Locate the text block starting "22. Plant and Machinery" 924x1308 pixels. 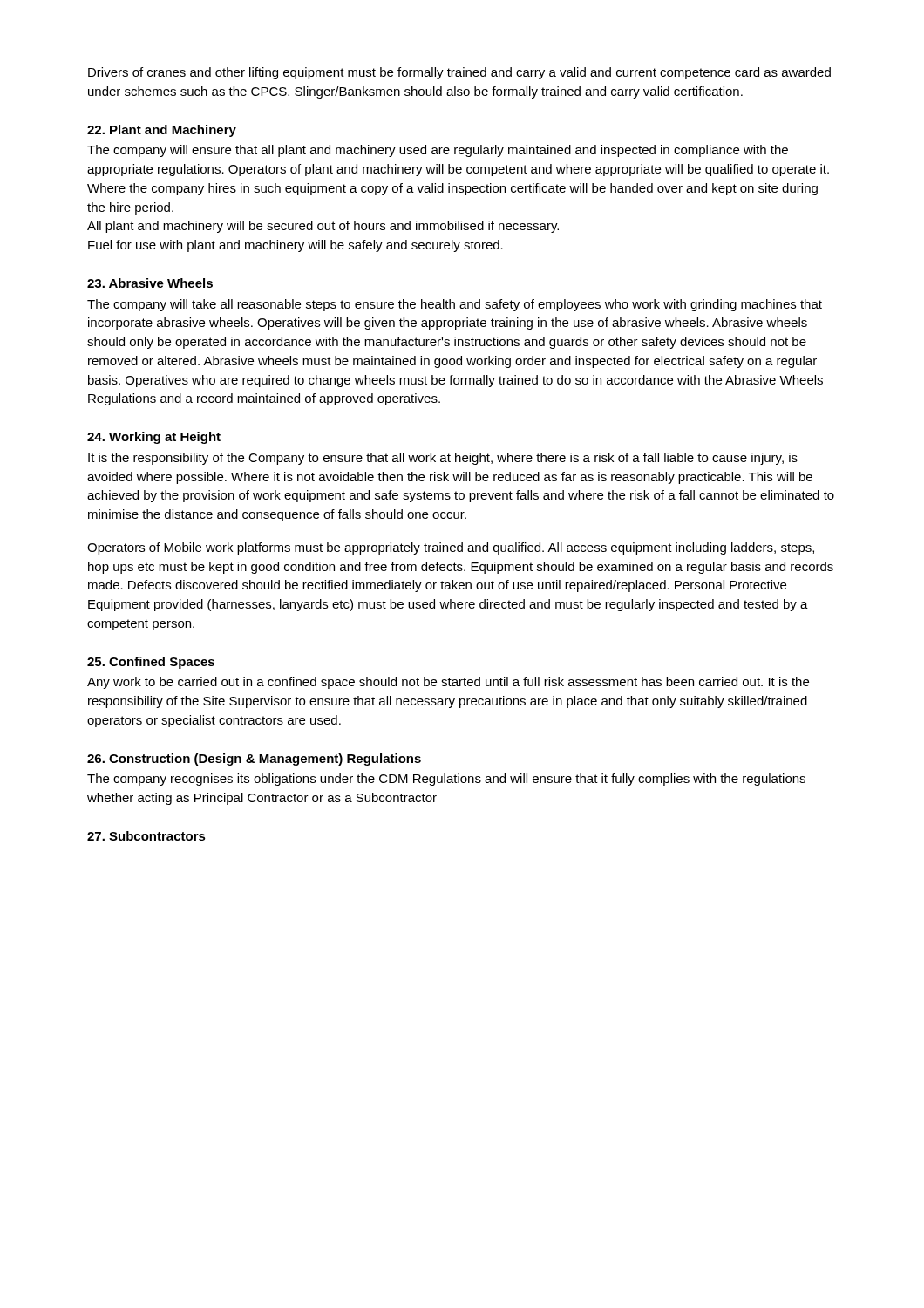tap(162, 129)
